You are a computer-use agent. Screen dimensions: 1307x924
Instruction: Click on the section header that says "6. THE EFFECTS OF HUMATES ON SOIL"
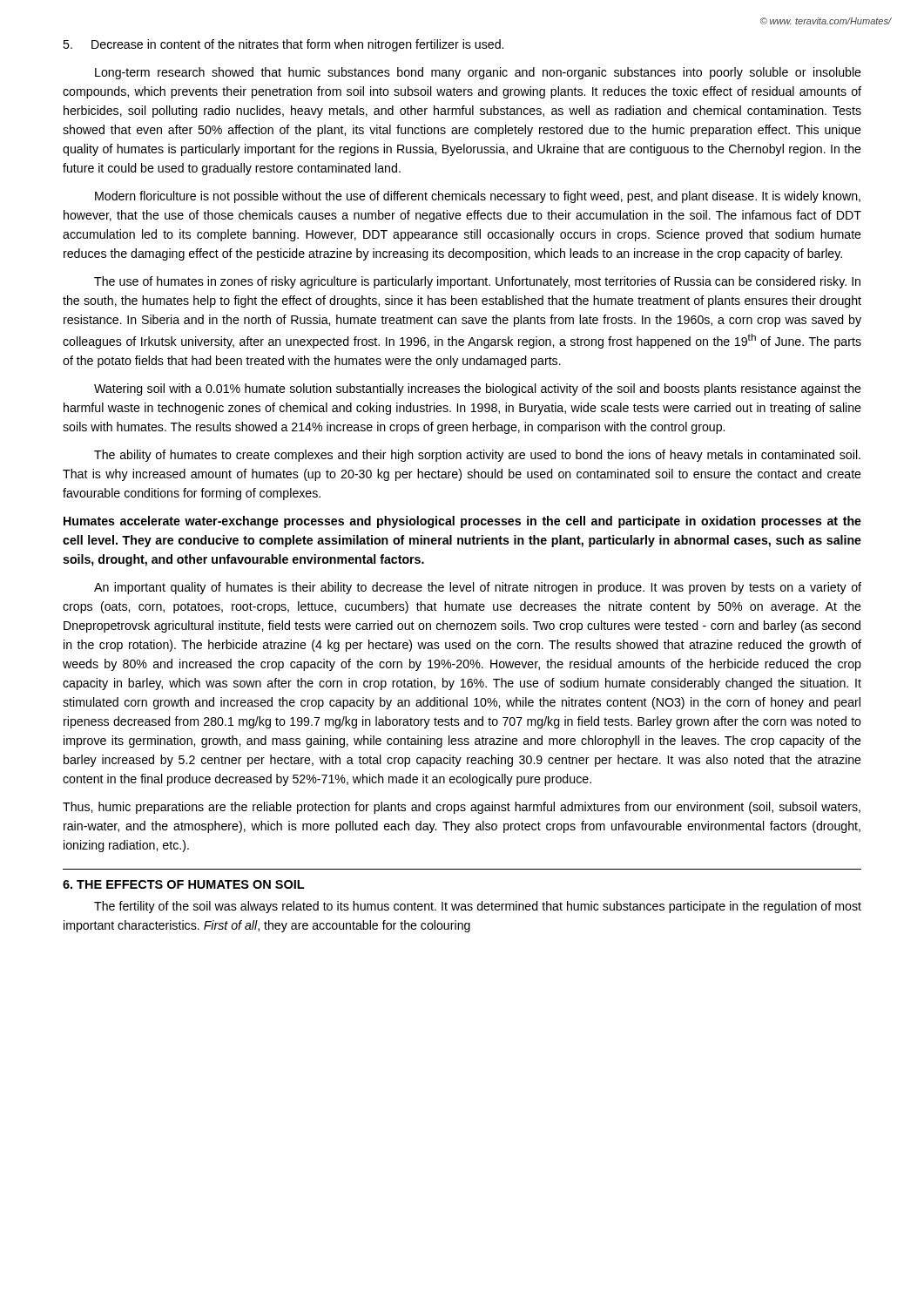pos(184,884)
